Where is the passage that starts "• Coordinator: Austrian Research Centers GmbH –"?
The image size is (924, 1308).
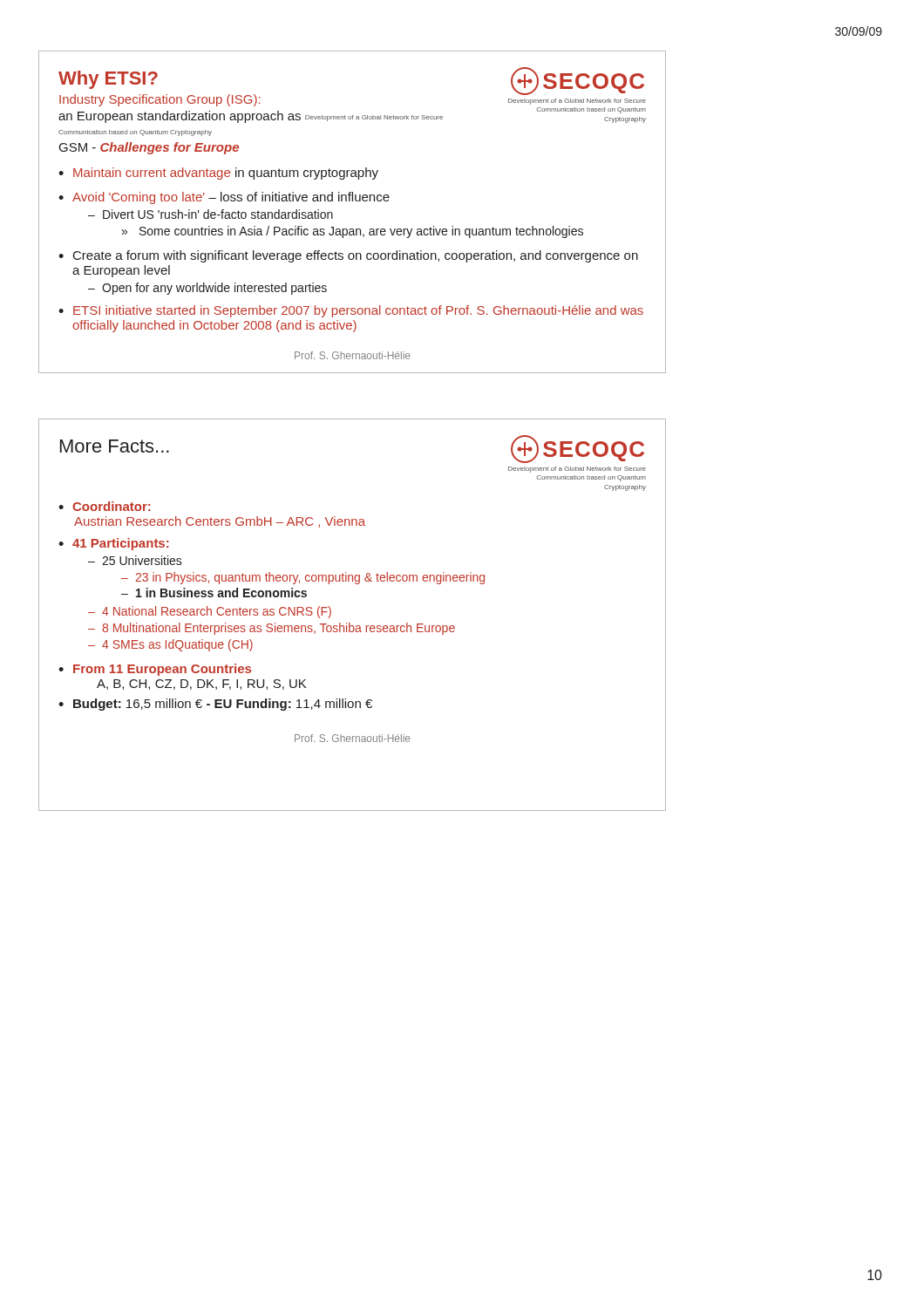[x=212, y=514]
